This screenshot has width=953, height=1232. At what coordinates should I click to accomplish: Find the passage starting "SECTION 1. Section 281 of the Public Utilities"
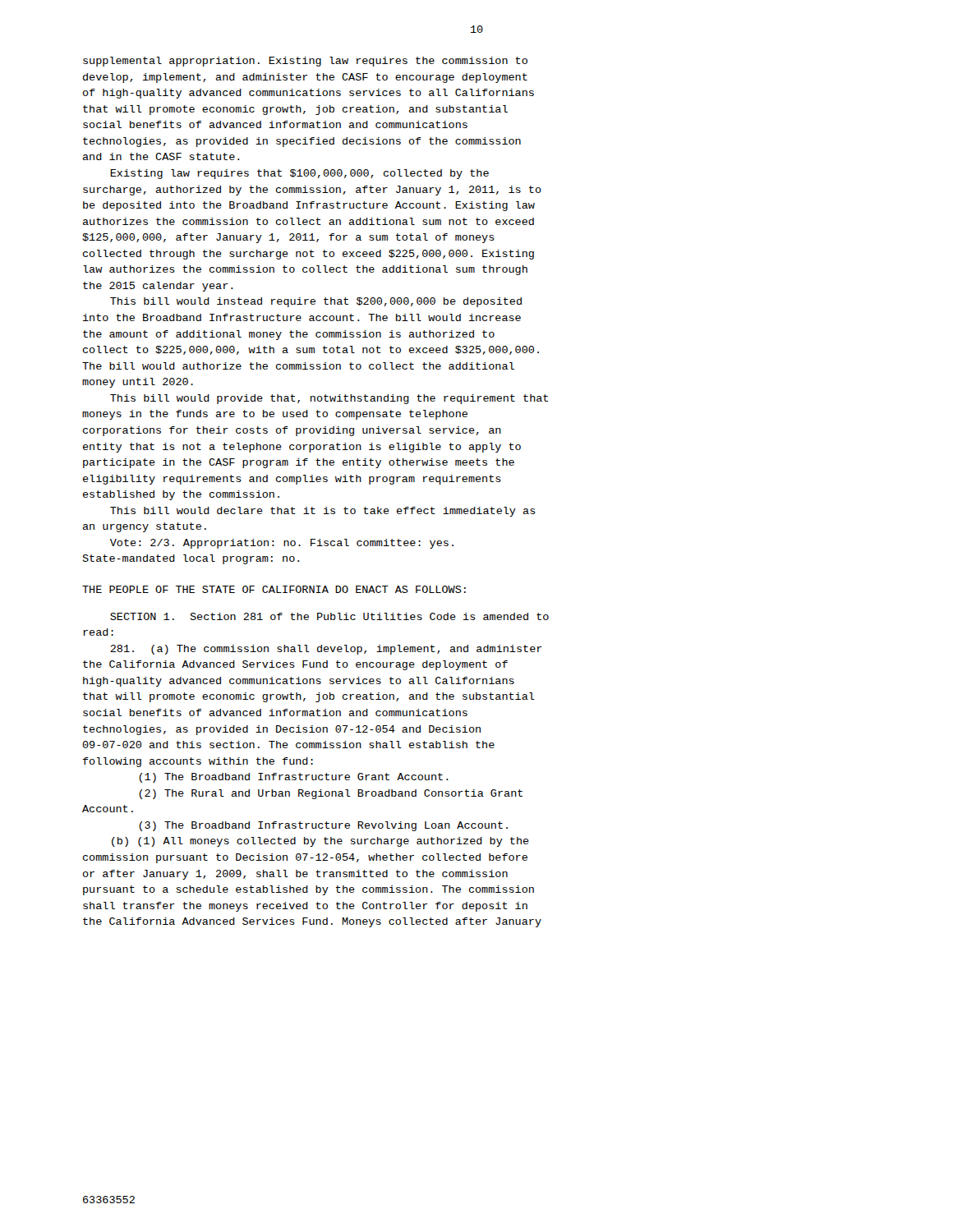click(x=476, y=625)
